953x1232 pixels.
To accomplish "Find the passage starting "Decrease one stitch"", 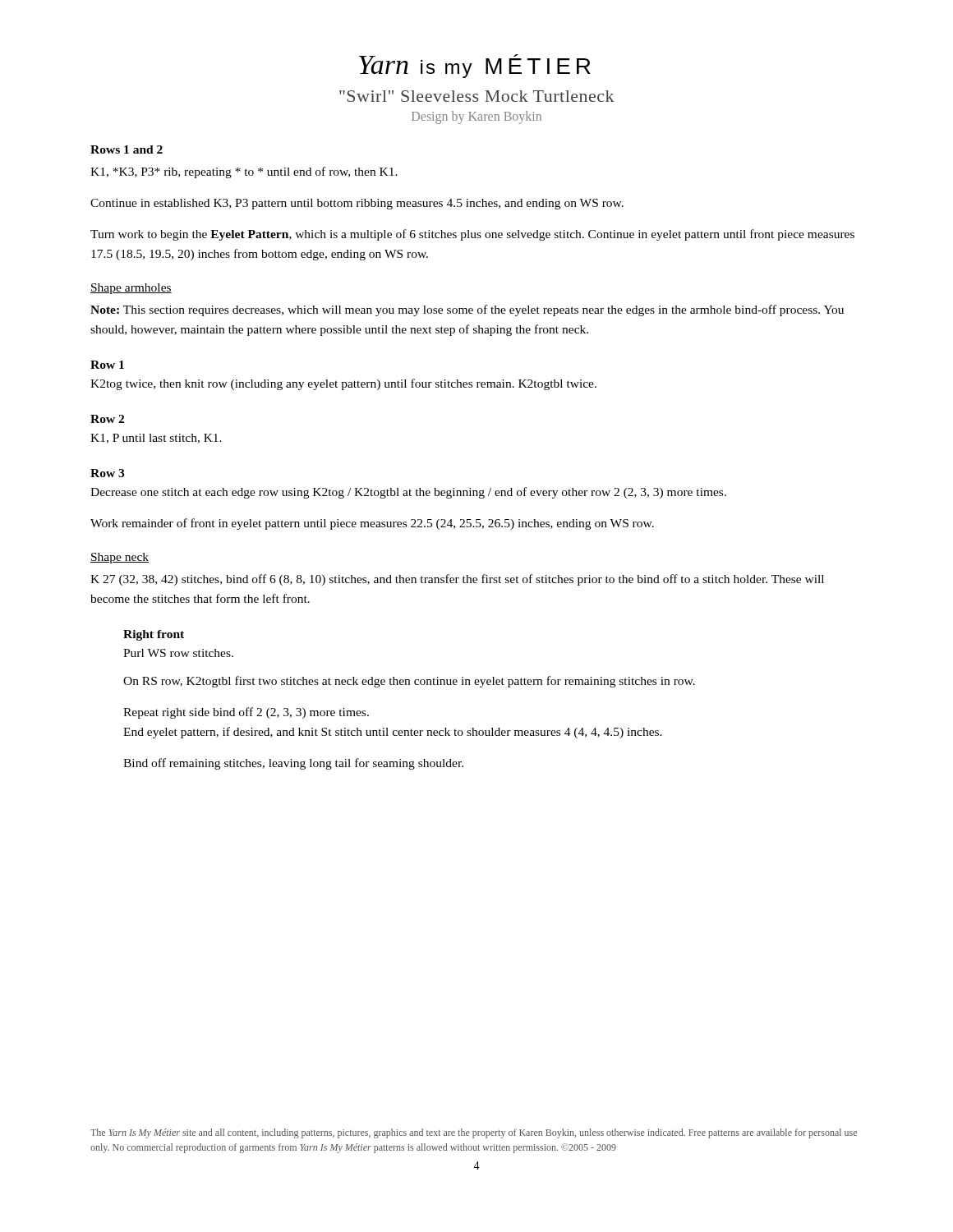I will 409,492.
